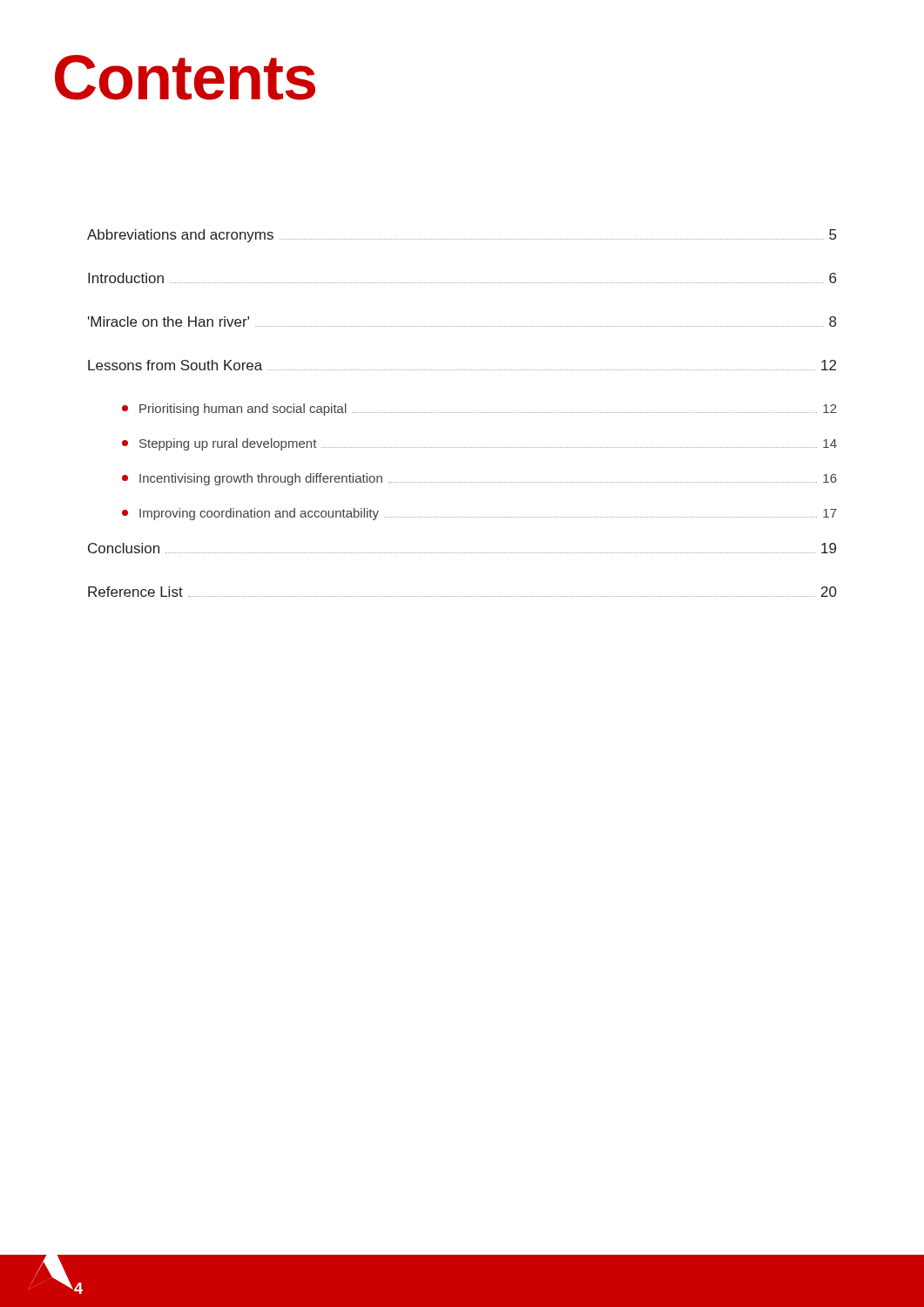The image size is (924, 1307).
Task: Locate the text block starting "Introduction 6"
Action: [462, 279]
